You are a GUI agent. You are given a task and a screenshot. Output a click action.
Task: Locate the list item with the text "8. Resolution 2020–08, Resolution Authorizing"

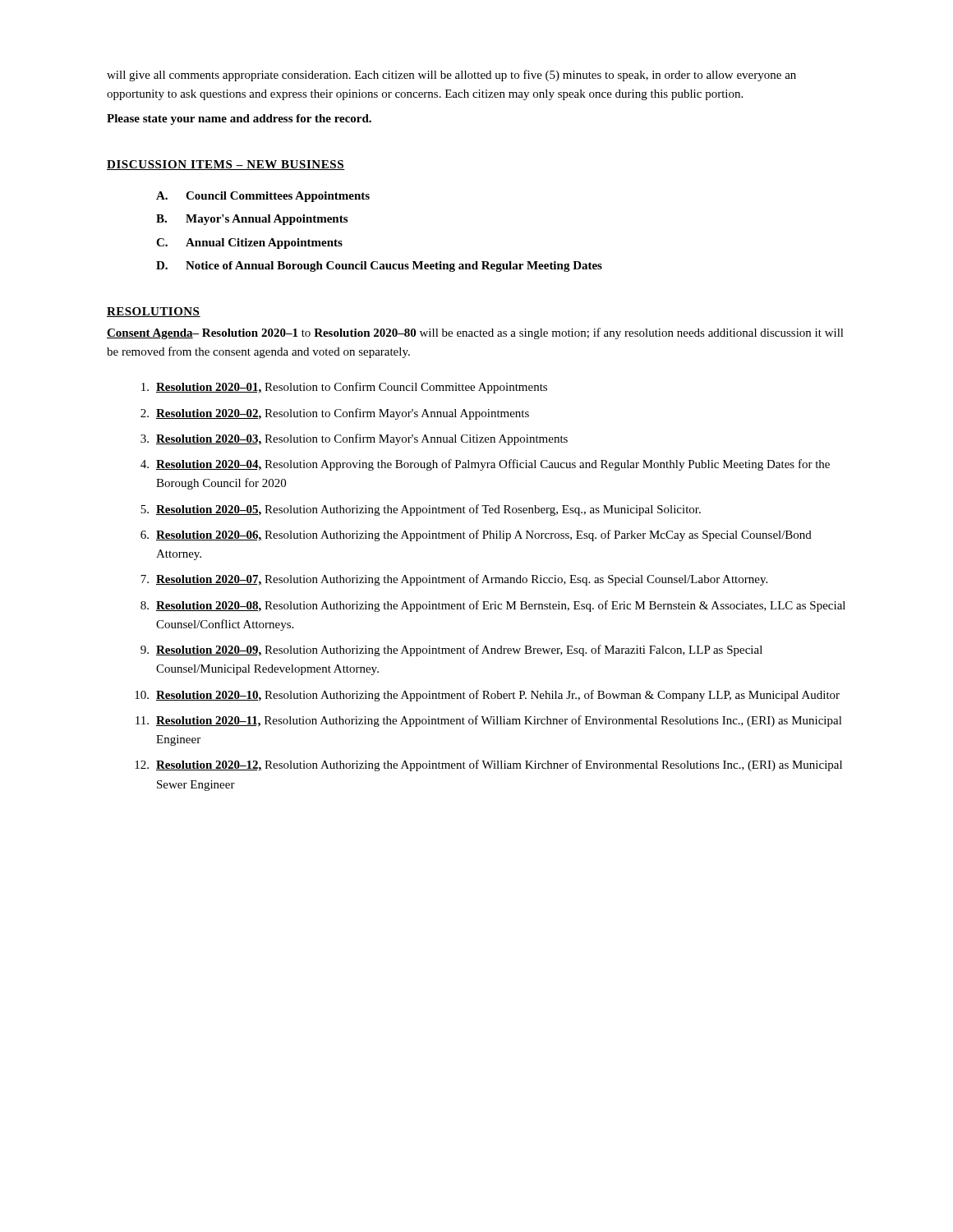coord(485,615)
